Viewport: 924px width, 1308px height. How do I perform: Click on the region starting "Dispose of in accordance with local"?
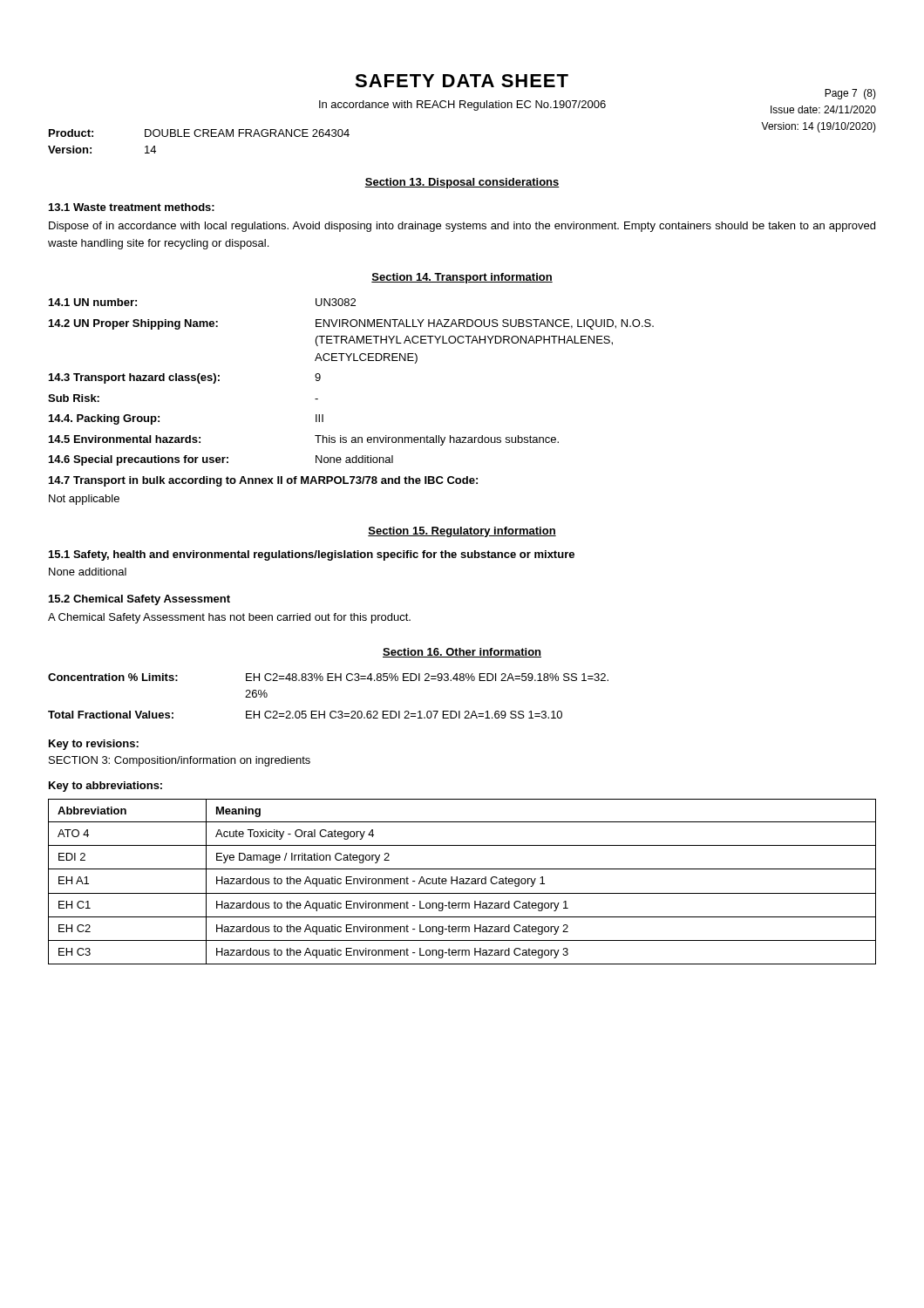[462, 234]
